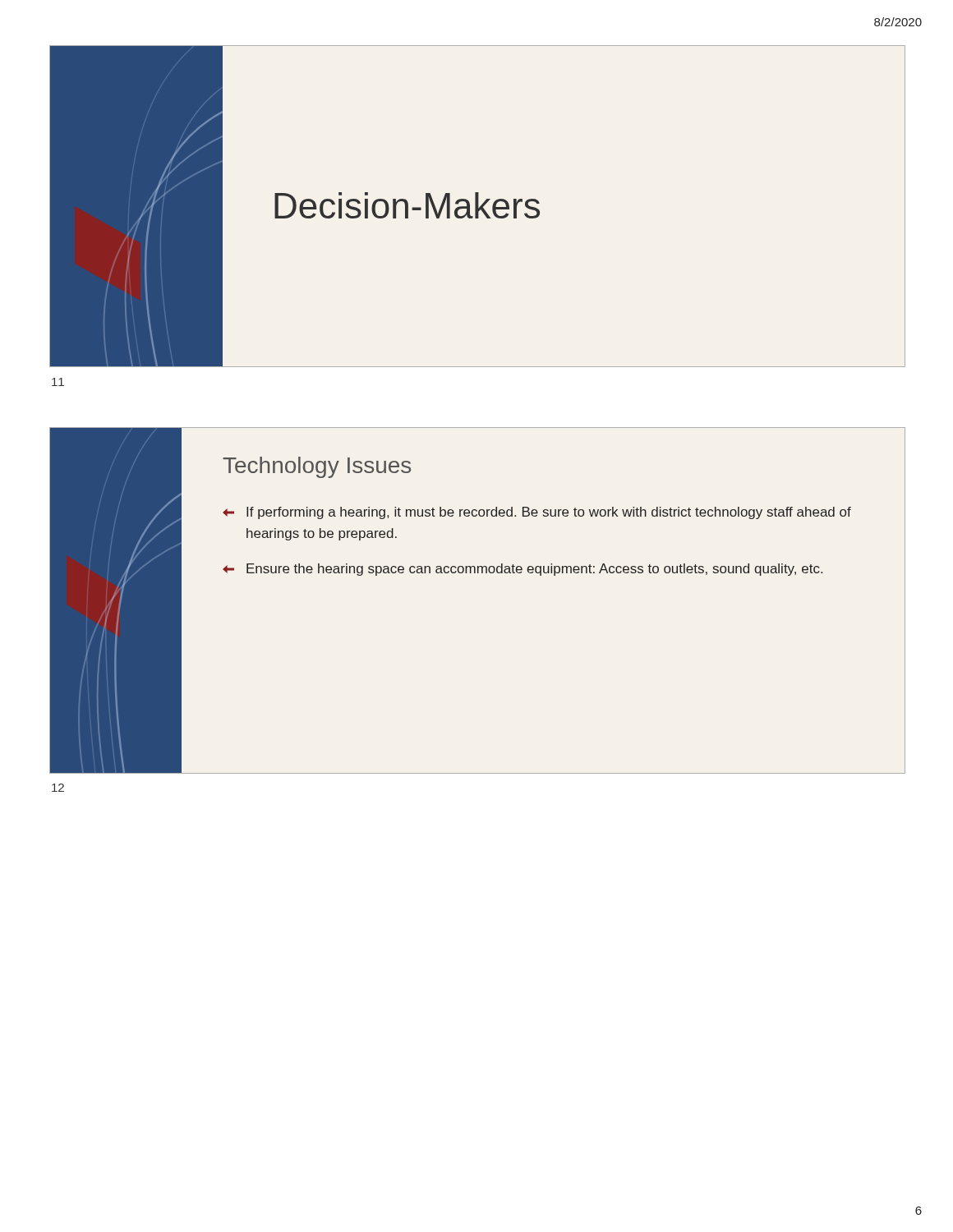Locate the block of text that opens with "If performing a hearing, it must be"
The image size is (953, 1232).
tap(548, 523)
